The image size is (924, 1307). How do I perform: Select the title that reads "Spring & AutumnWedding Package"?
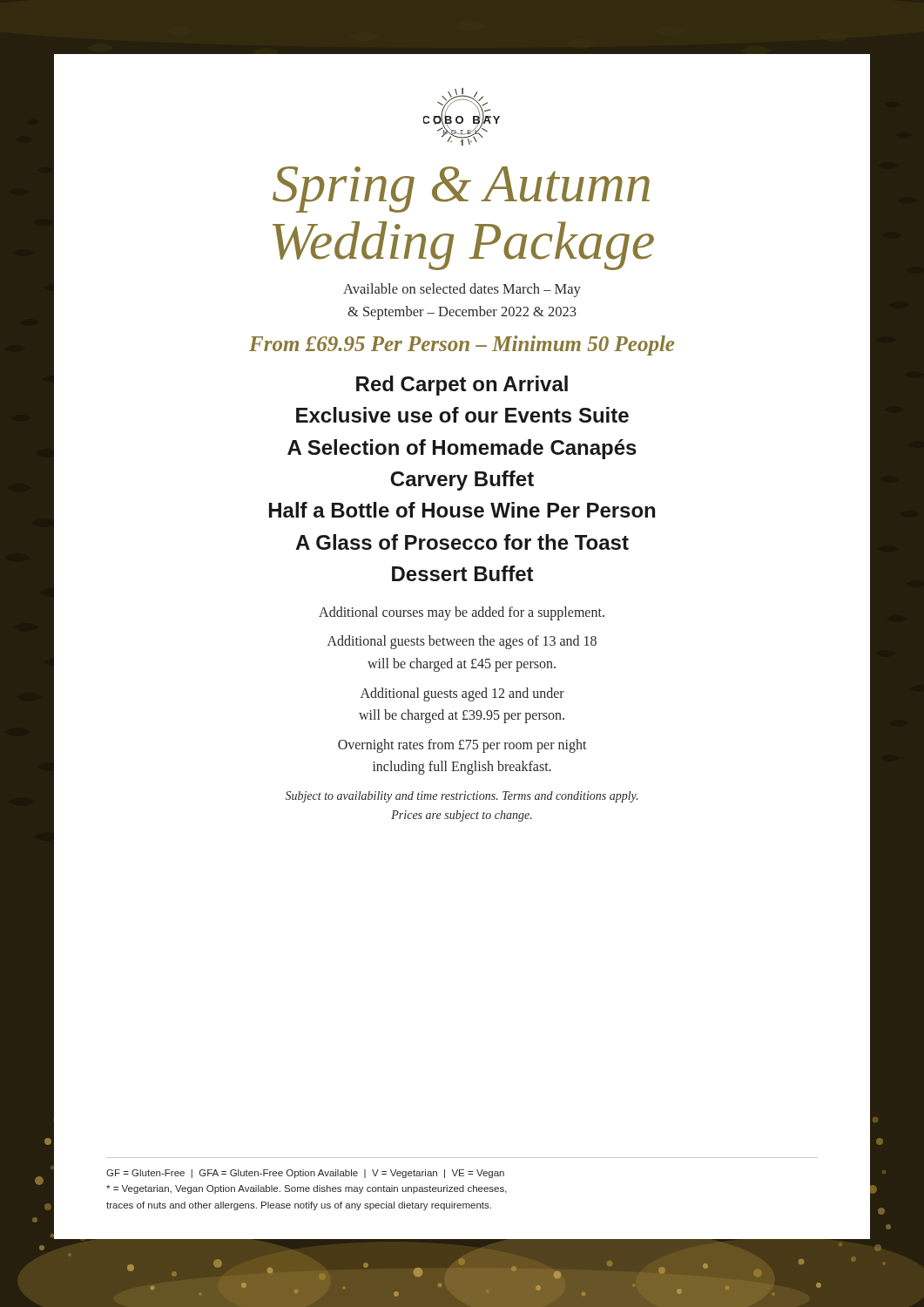coord(462,212)
